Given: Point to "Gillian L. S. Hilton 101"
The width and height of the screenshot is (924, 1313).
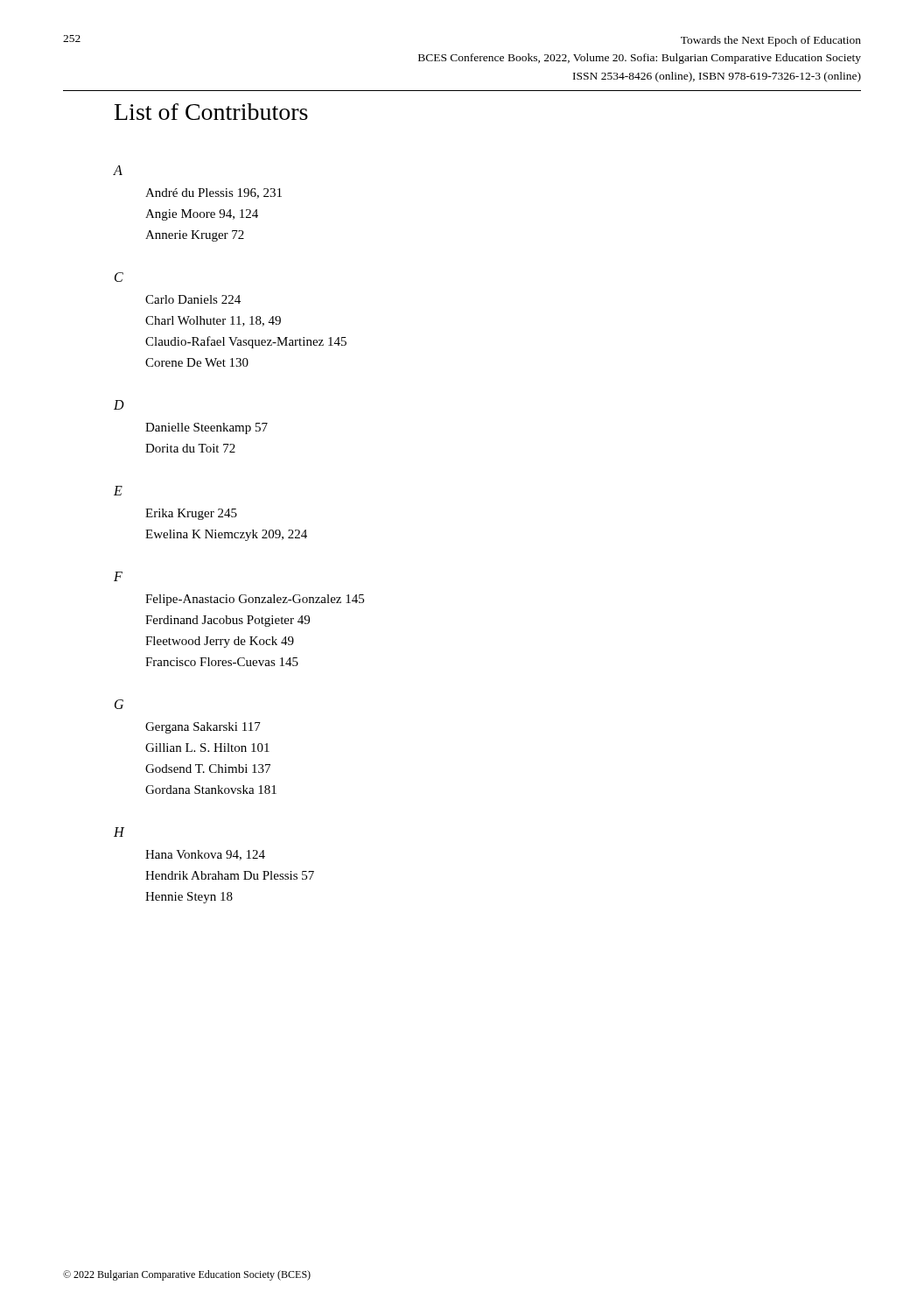Looking at the screenshot, I should tap(208, 748).
